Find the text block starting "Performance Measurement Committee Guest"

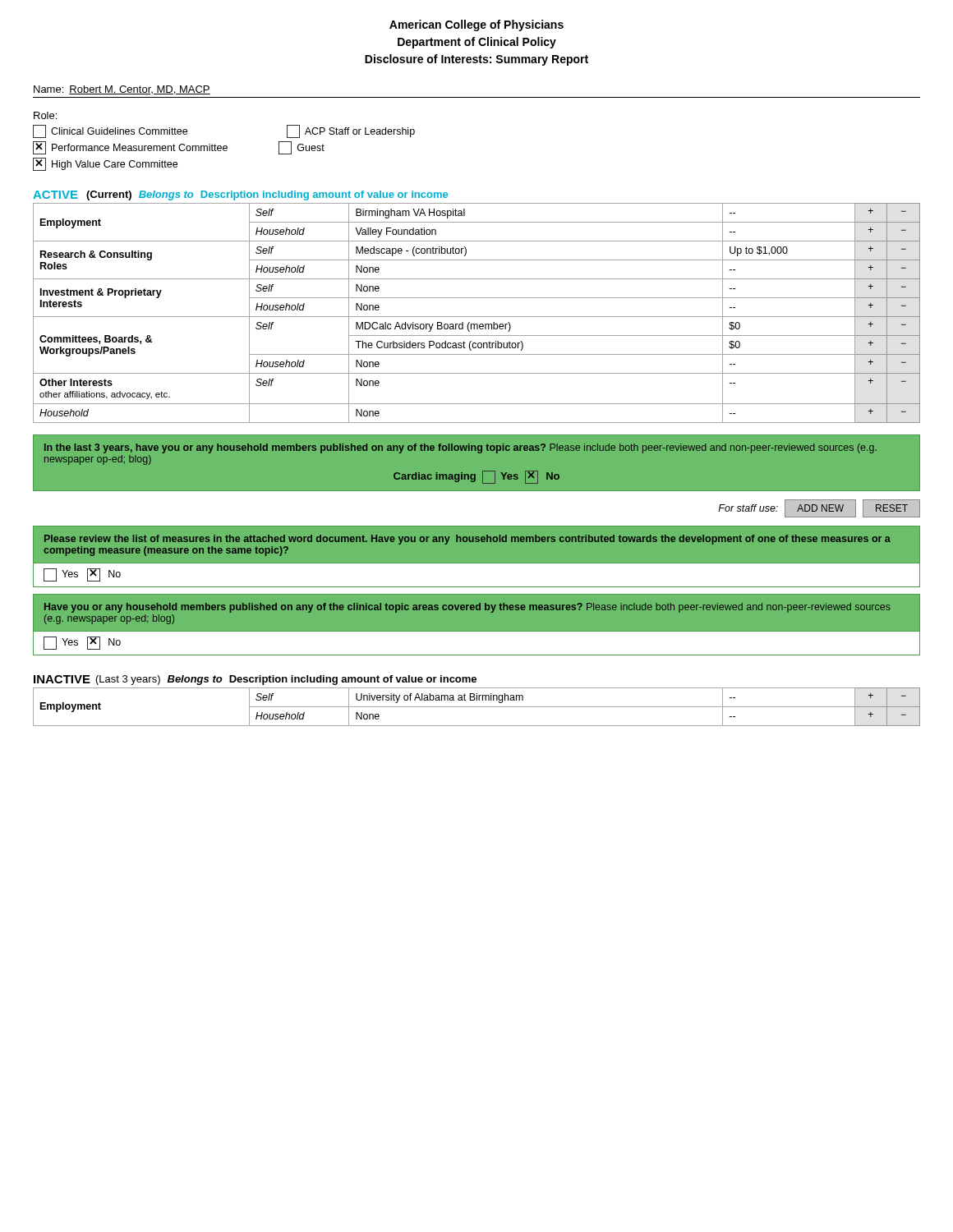pyautogui.click(x=179, y=148)
